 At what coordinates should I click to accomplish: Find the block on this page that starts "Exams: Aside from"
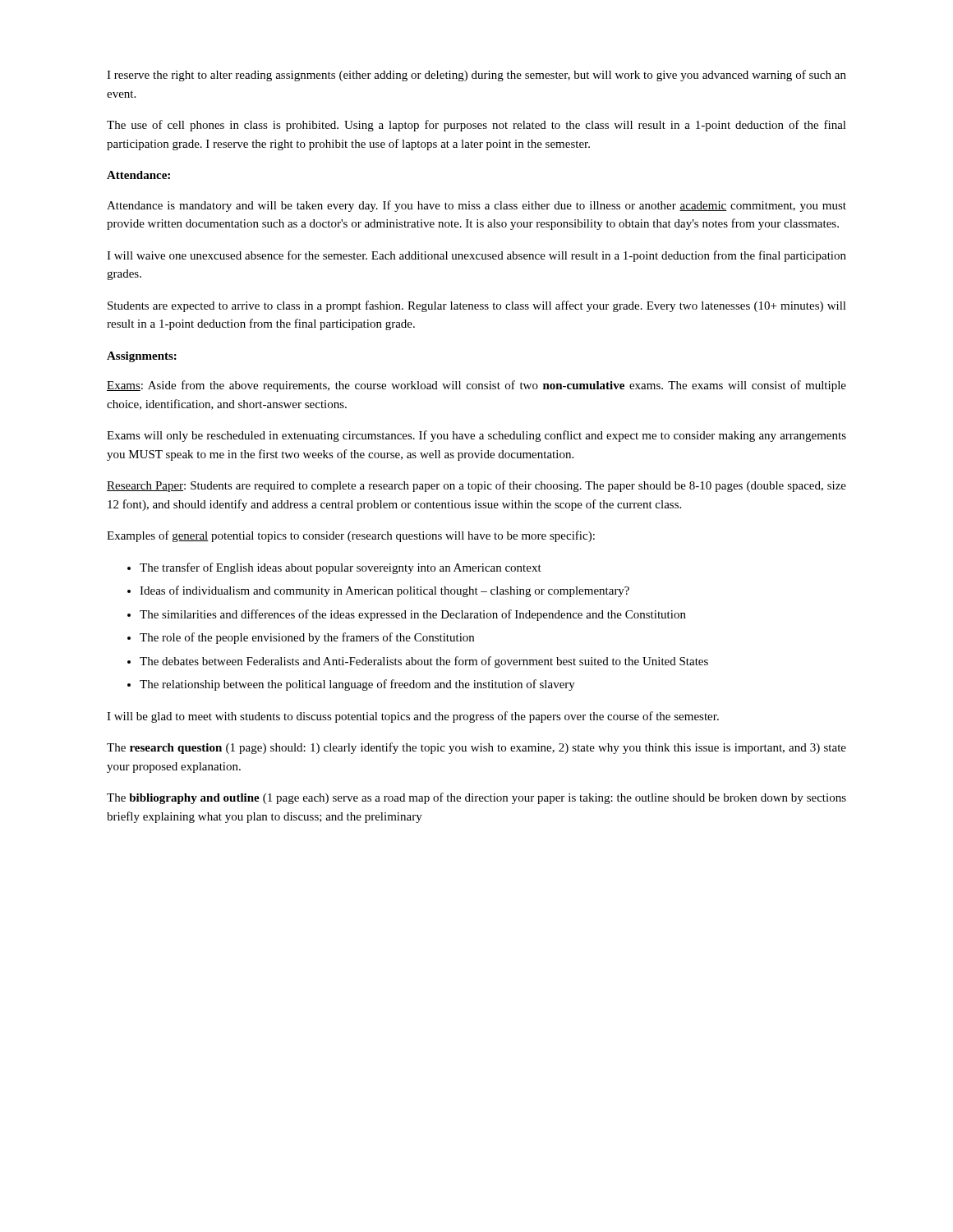click(476, 395)
